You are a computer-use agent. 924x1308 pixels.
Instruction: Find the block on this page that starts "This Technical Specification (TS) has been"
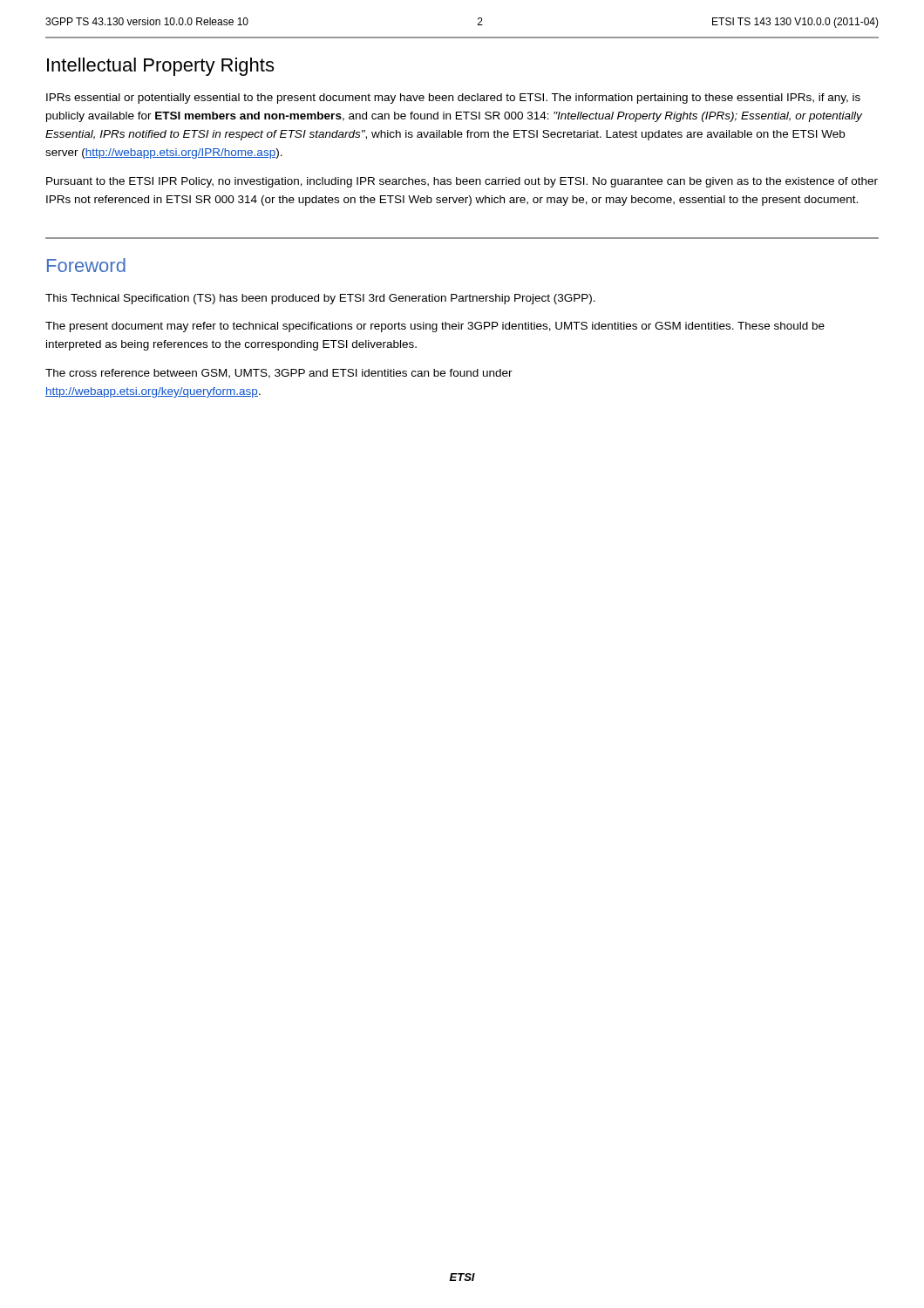[321, 297]
